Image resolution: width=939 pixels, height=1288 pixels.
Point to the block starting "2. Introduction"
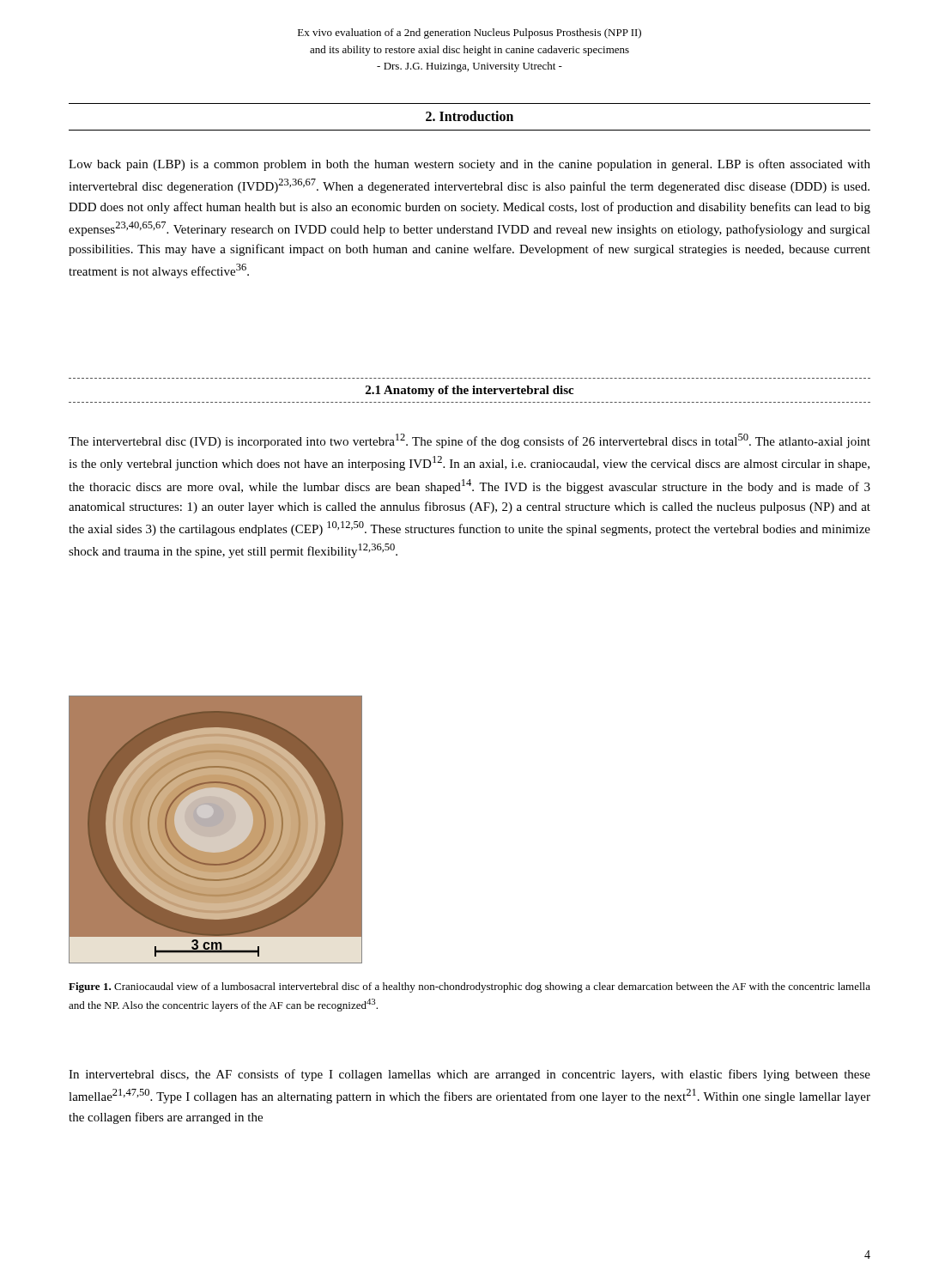coord(470,116)
